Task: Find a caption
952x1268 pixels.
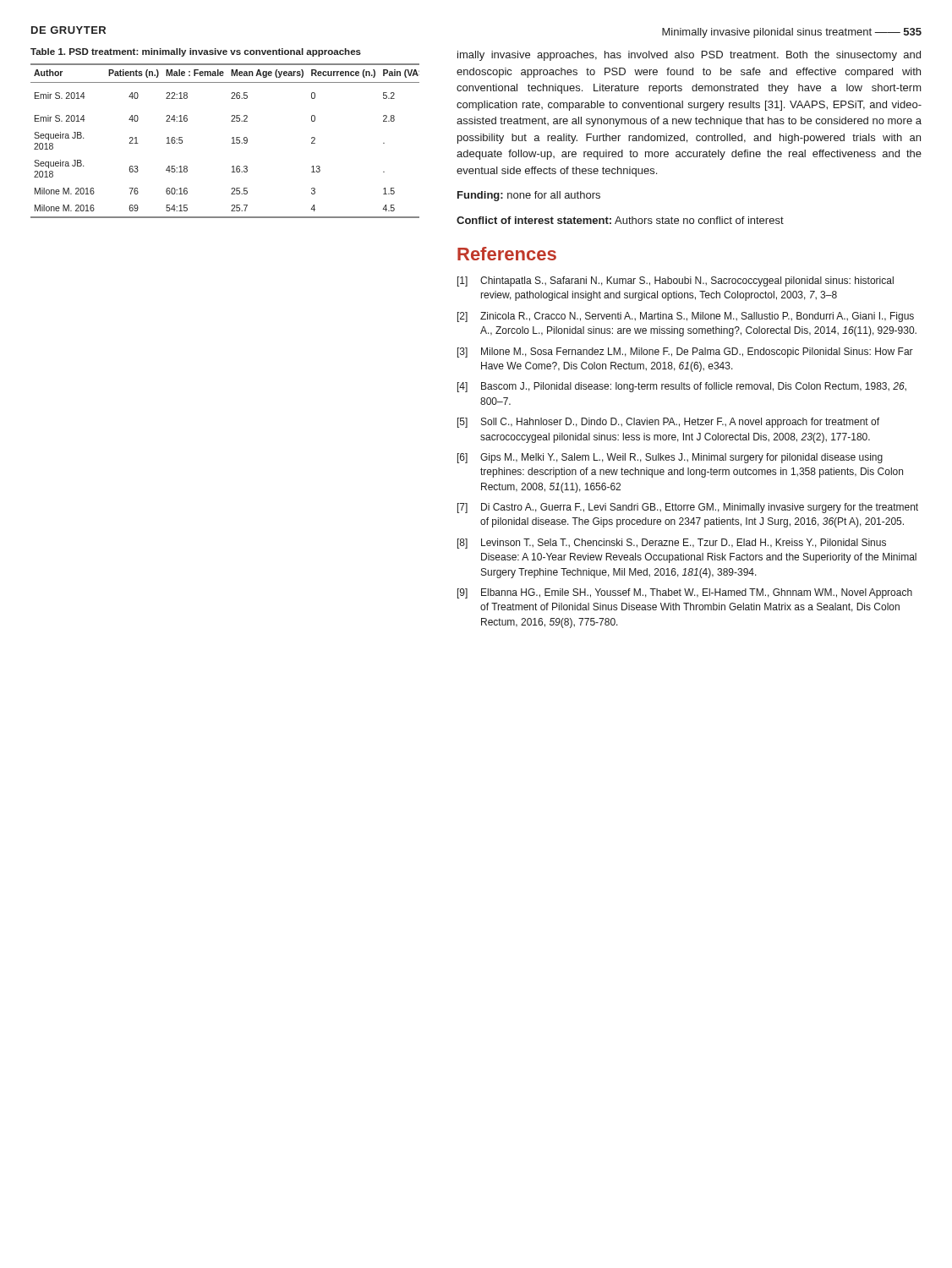Action: tap(196, 52)
